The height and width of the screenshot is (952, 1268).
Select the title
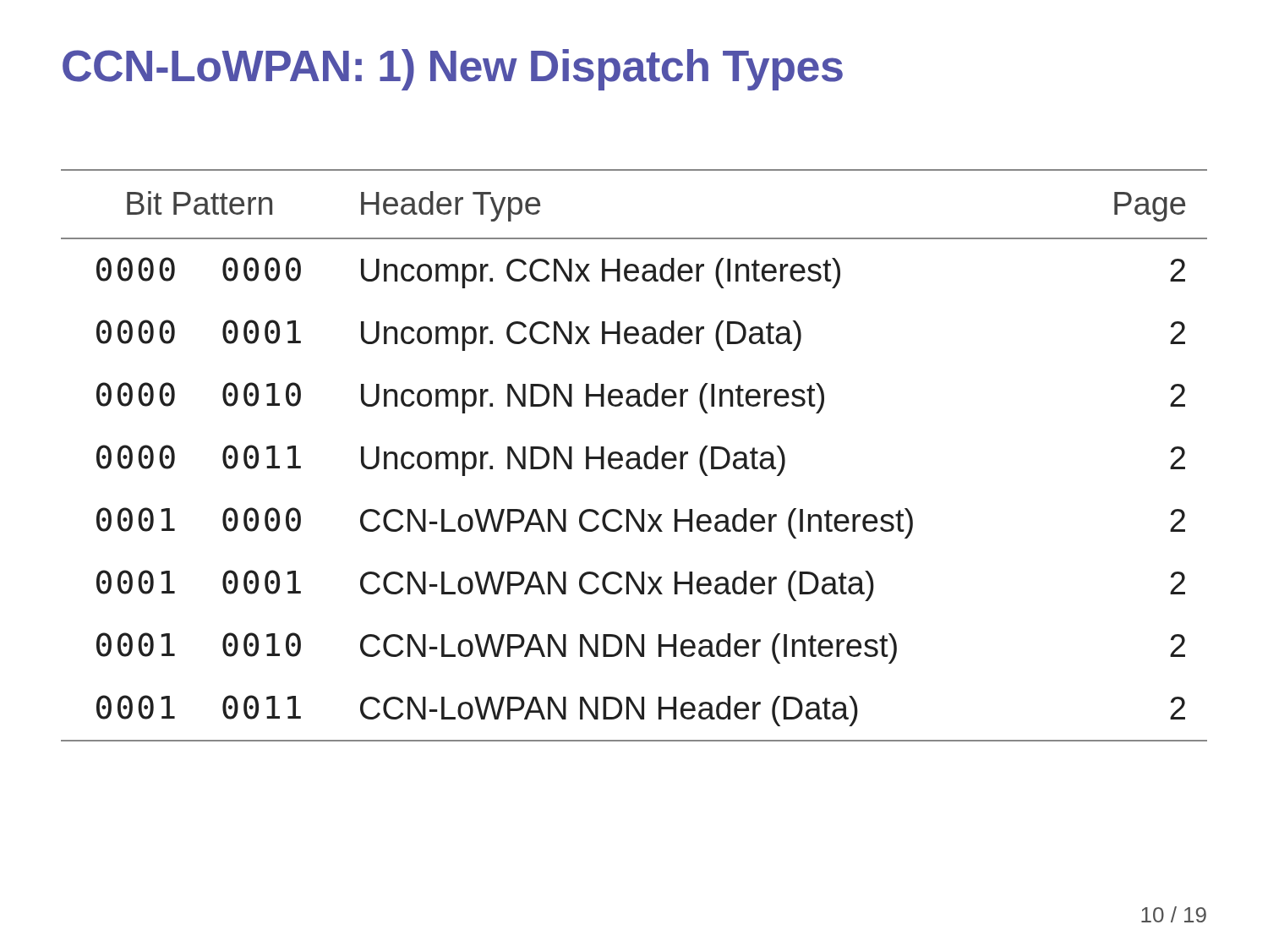452,66
